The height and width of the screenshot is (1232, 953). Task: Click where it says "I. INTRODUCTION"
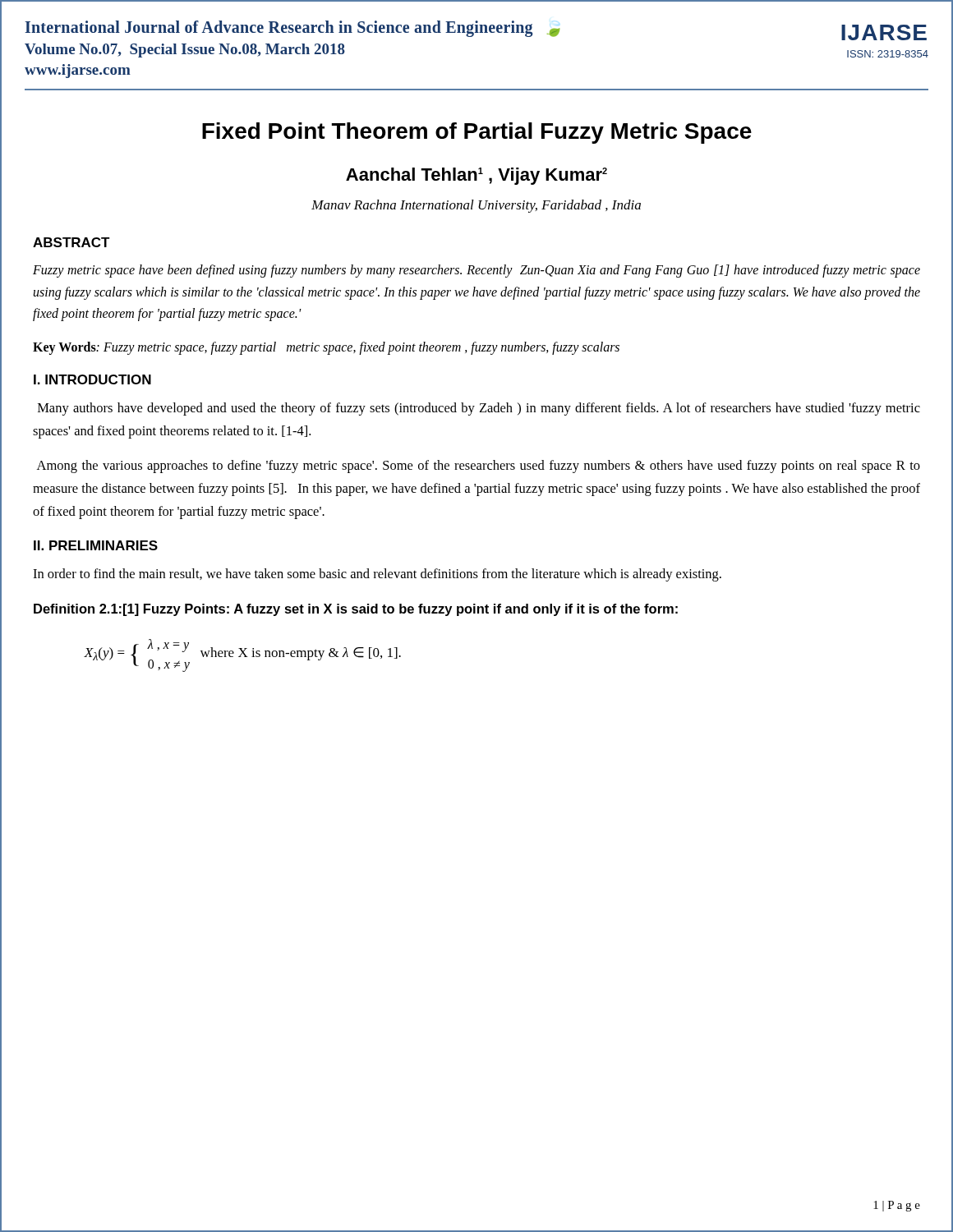point(92,380)
